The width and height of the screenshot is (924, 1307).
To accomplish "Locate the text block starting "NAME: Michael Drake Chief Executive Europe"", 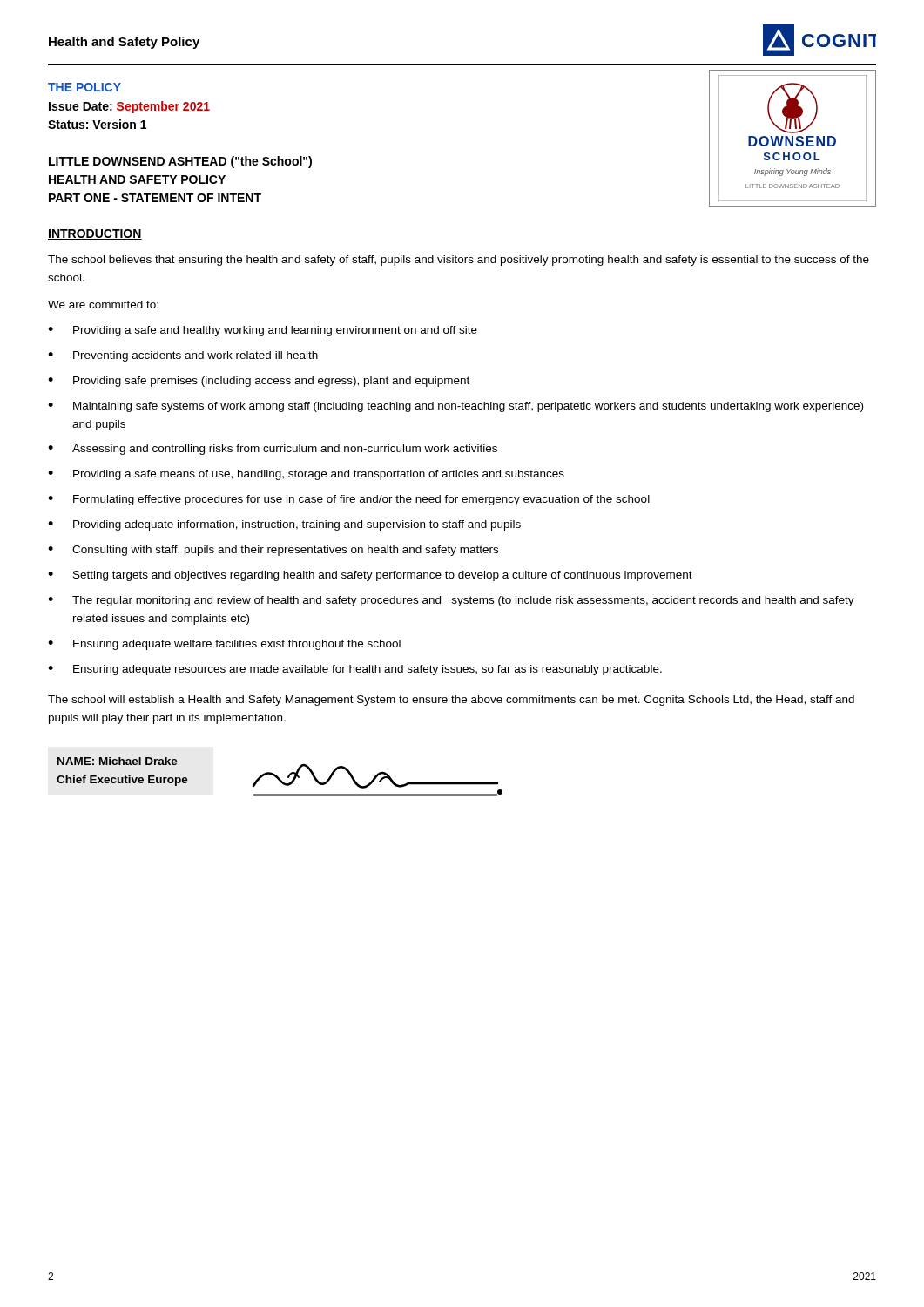I will [x=122, y=770].
